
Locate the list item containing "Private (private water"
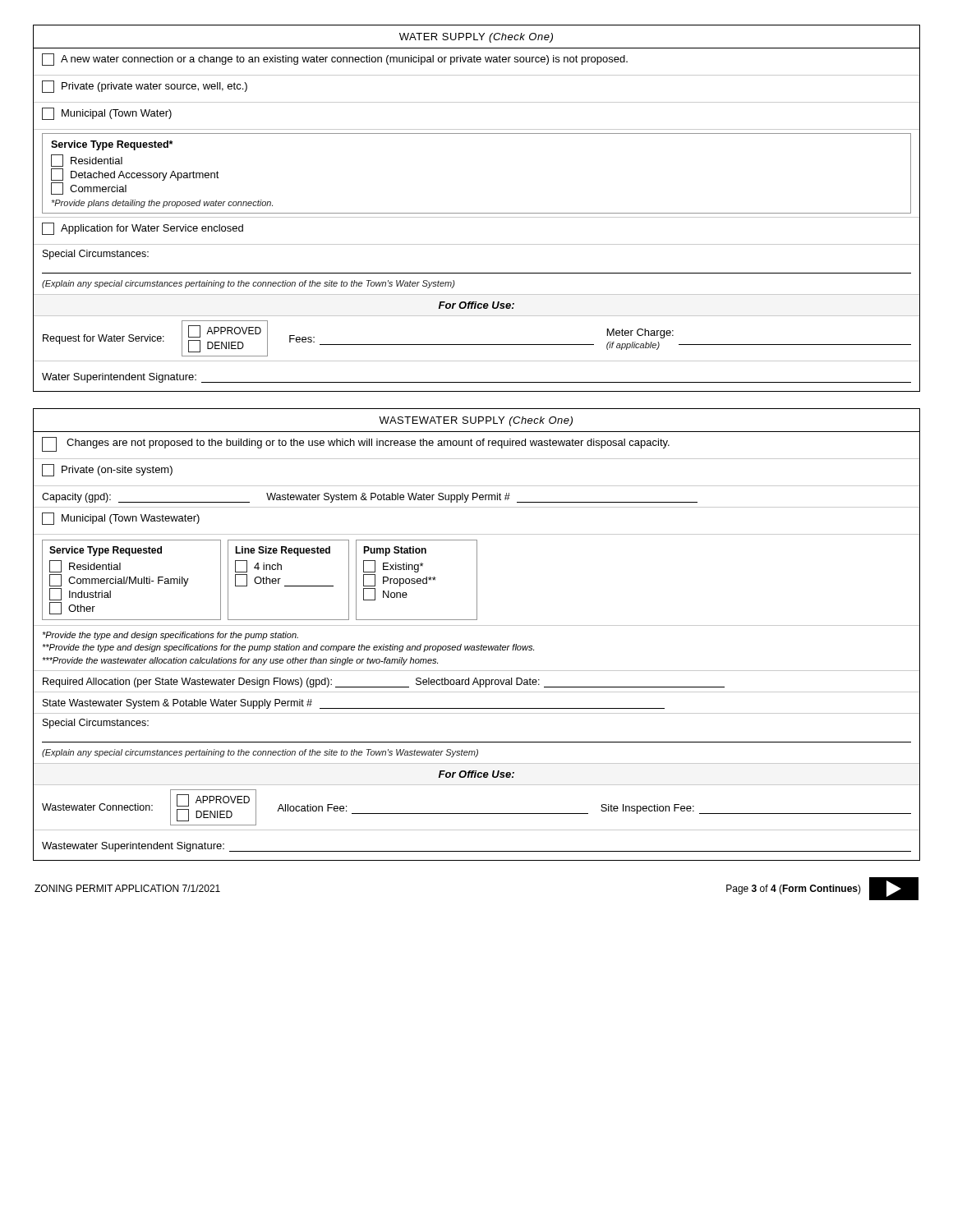pos(145,86)
